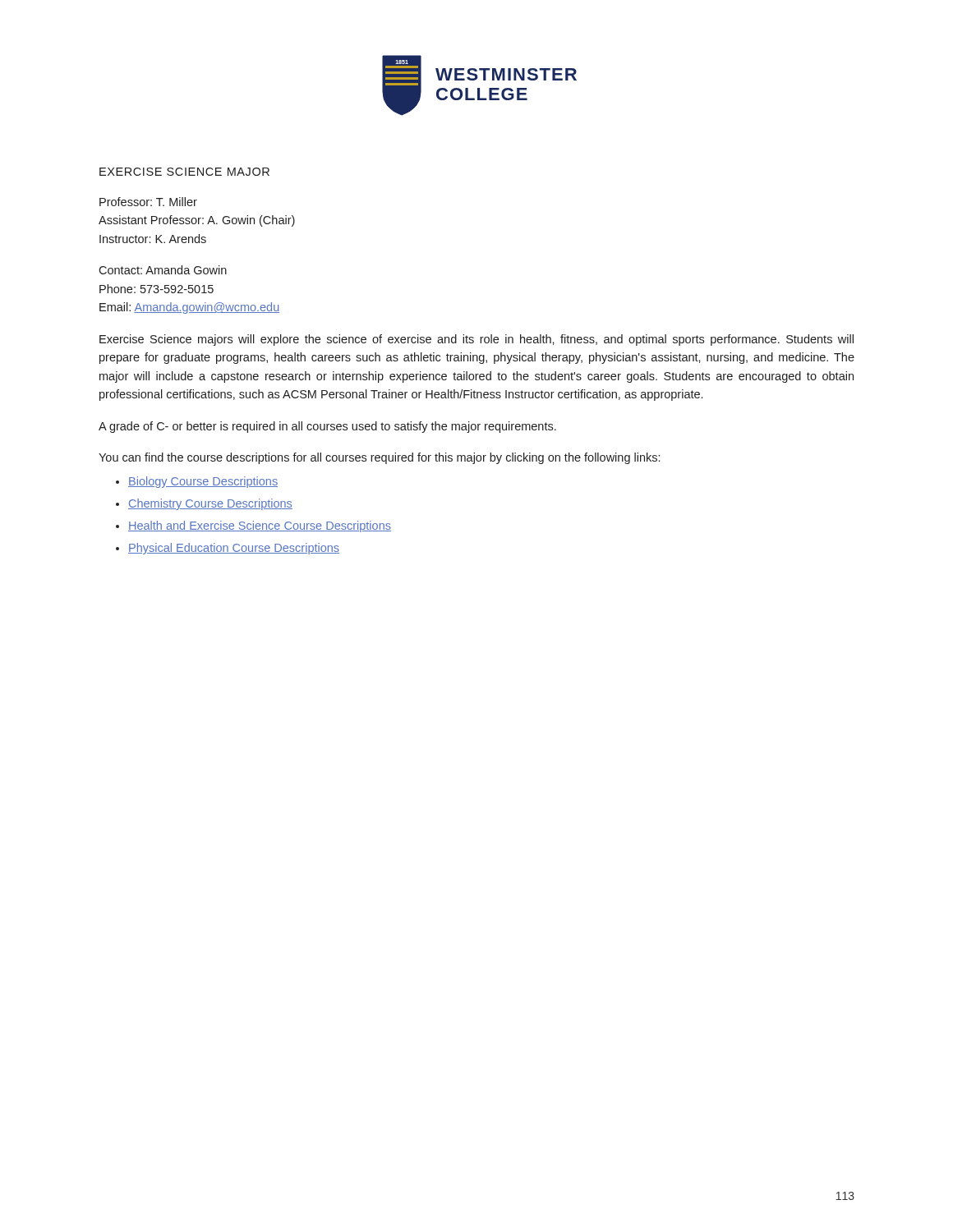Where does it say "EXERCISE SCIENCE MAJOR"?
Viewport: 953px width, 1232px height.
click(185, 172)
